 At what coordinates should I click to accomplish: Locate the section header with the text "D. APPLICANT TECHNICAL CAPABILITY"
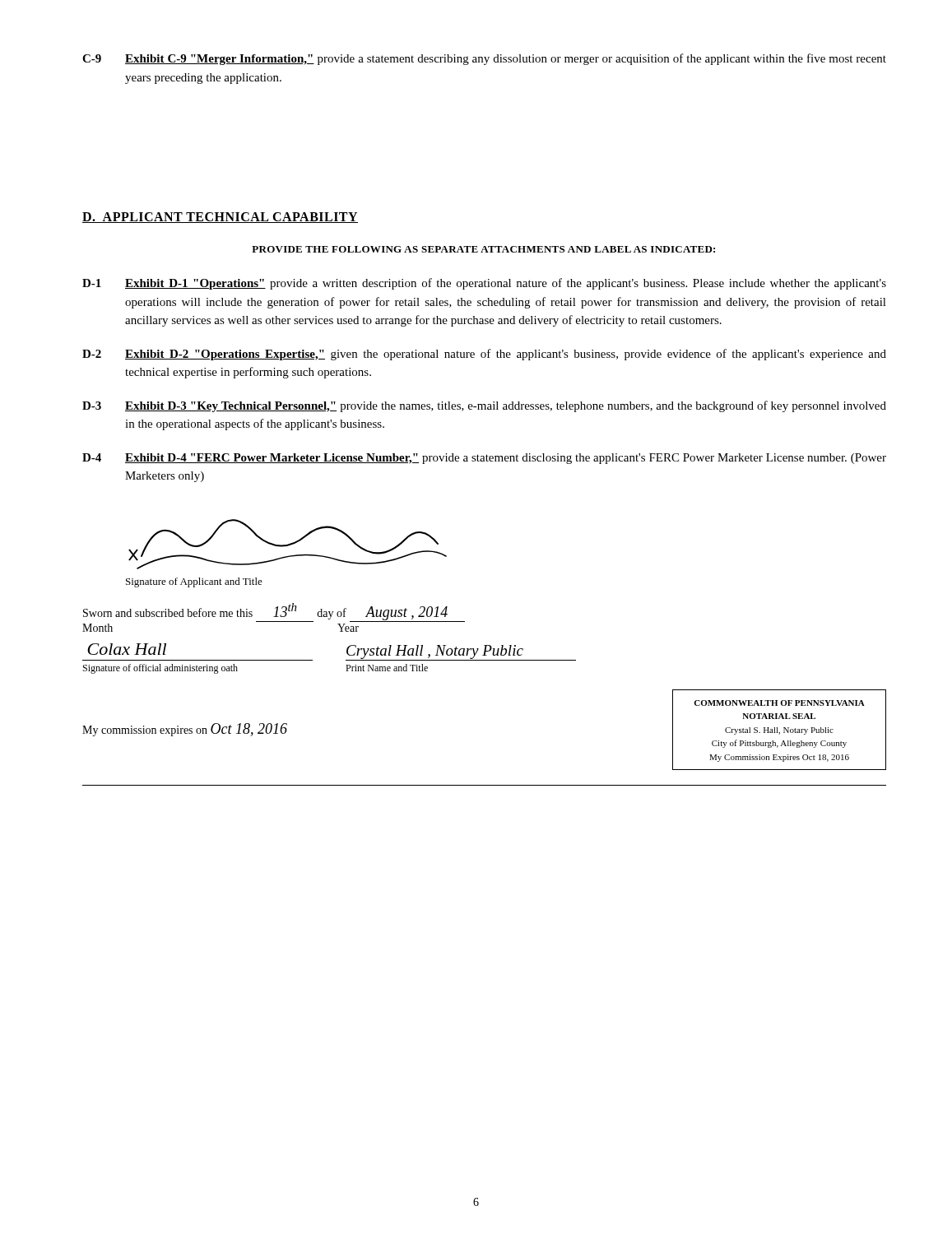coord(220,217)
